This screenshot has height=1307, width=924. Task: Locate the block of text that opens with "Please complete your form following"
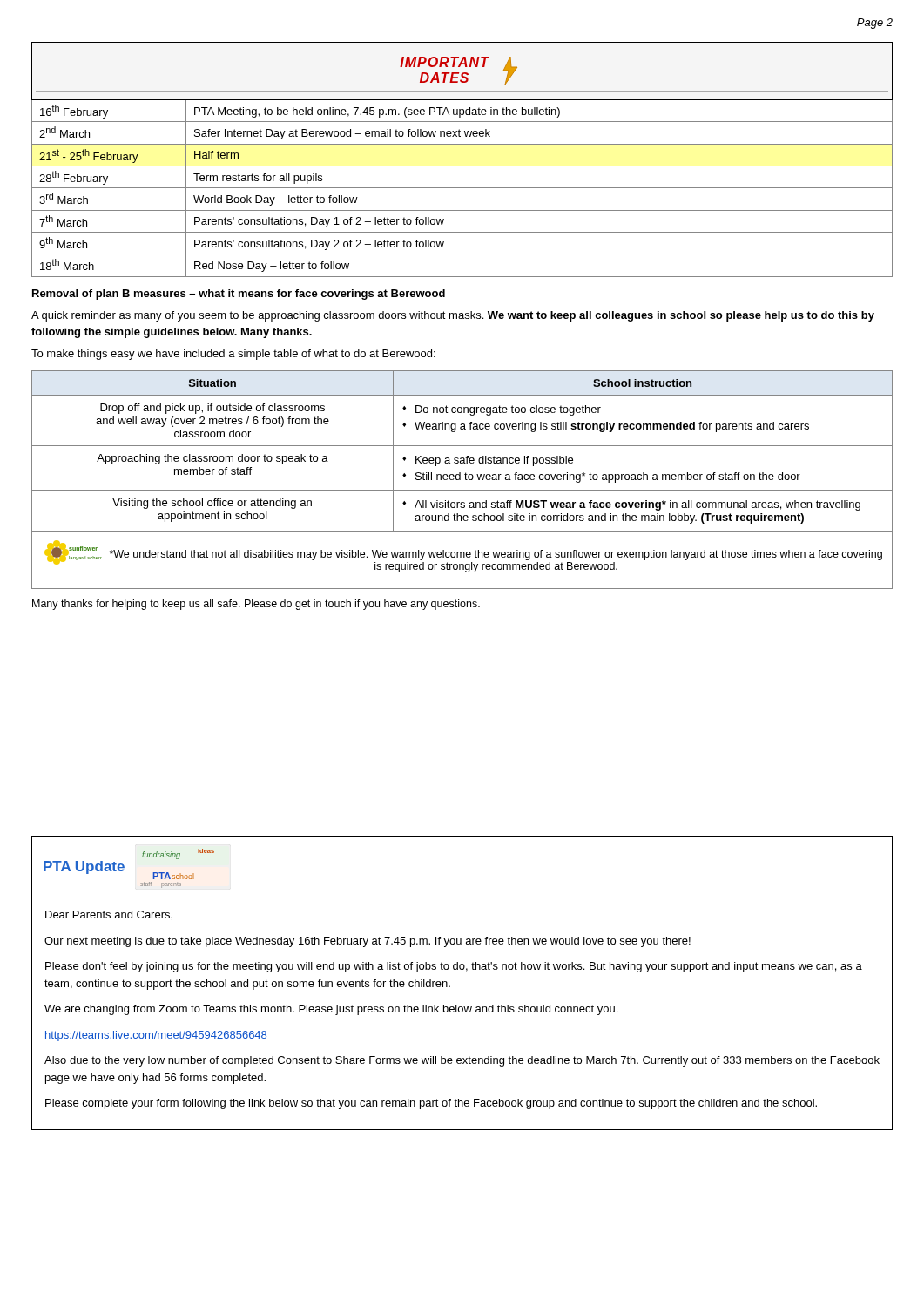coord(462,1103)
